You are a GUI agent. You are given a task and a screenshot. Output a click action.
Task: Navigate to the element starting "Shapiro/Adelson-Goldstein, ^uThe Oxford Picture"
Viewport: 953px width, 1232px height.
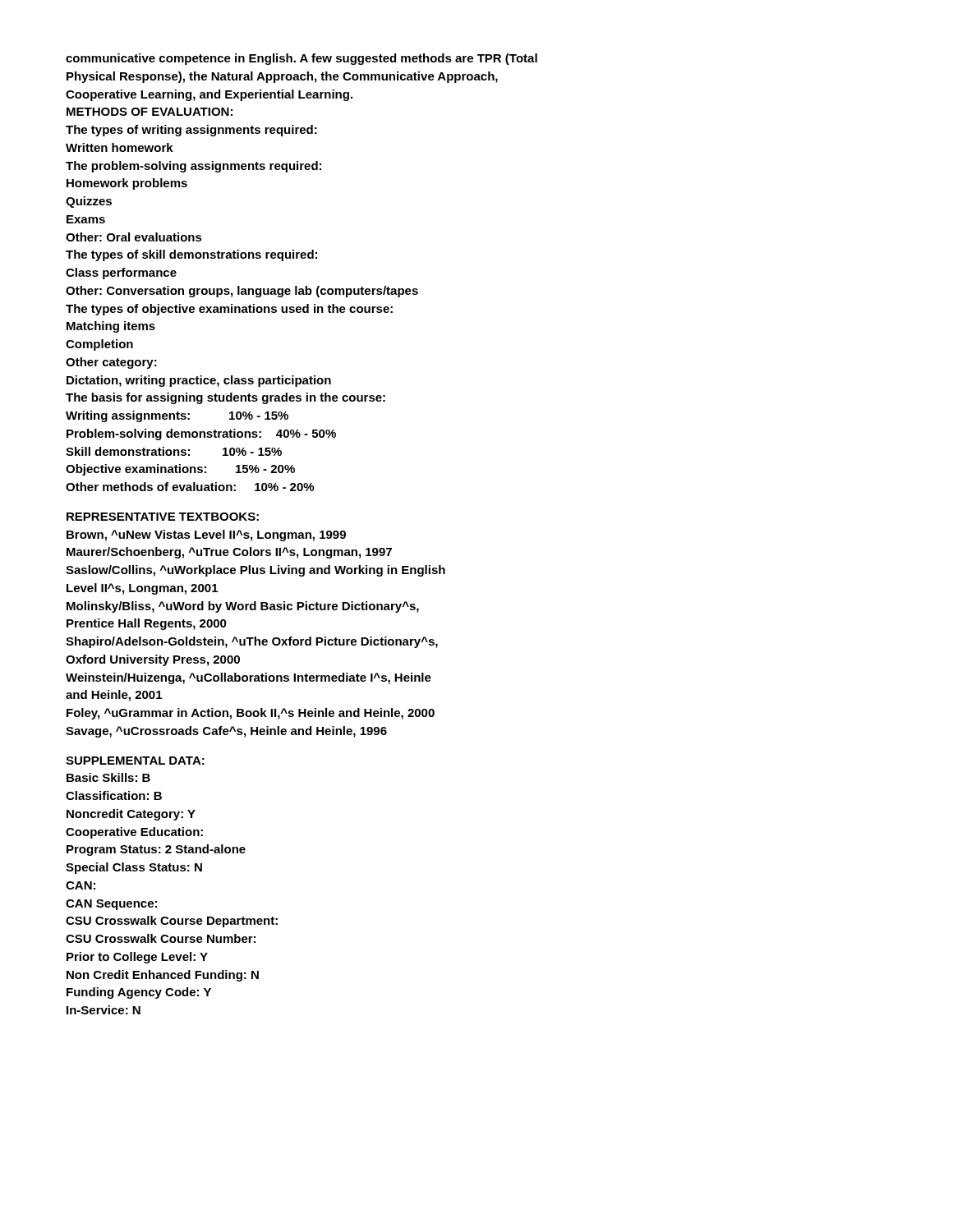(x=252, y=642)
